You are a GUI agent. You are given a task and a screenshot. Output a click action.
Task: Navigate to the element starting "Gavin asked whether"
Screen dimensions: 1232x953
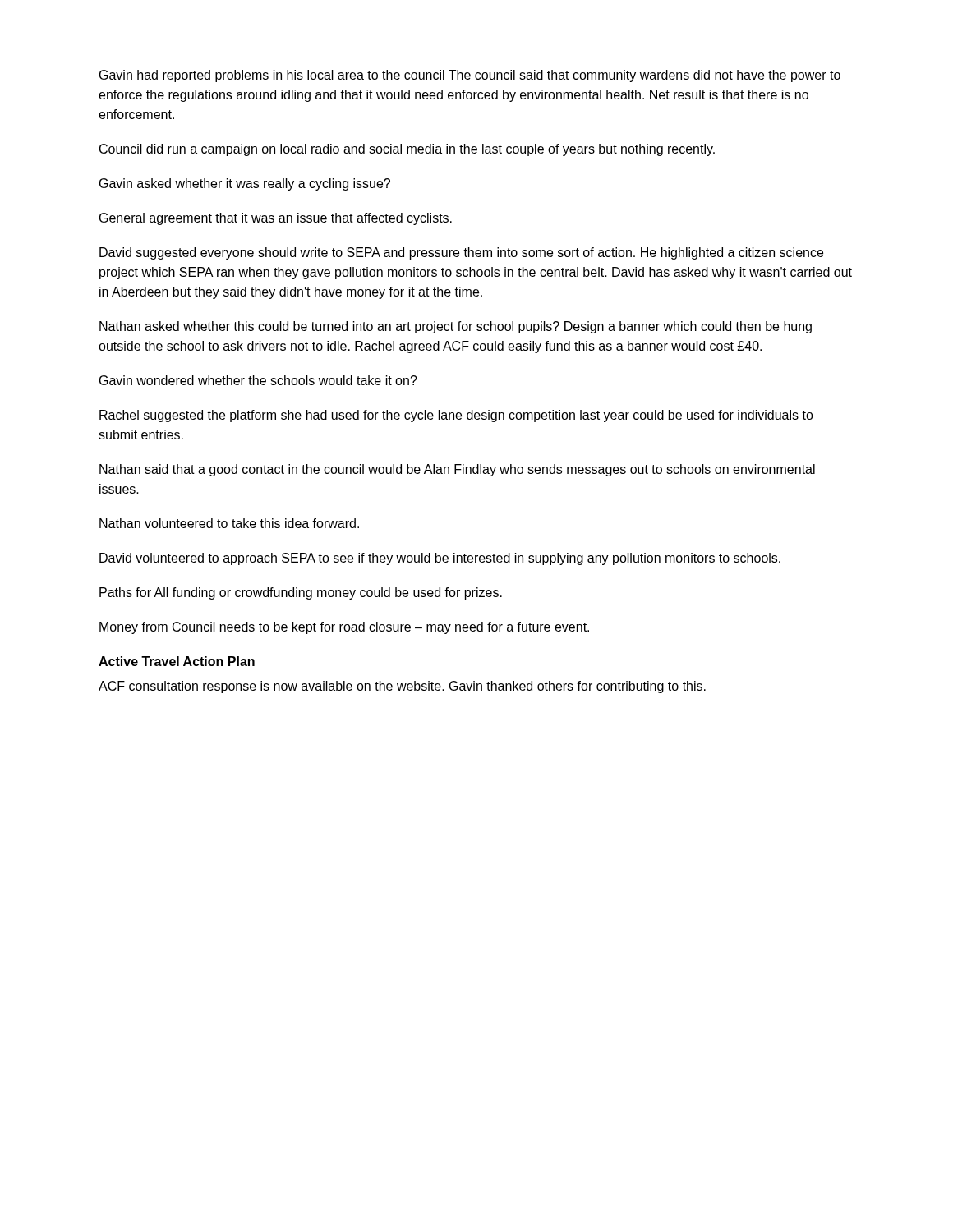[245, 184]
